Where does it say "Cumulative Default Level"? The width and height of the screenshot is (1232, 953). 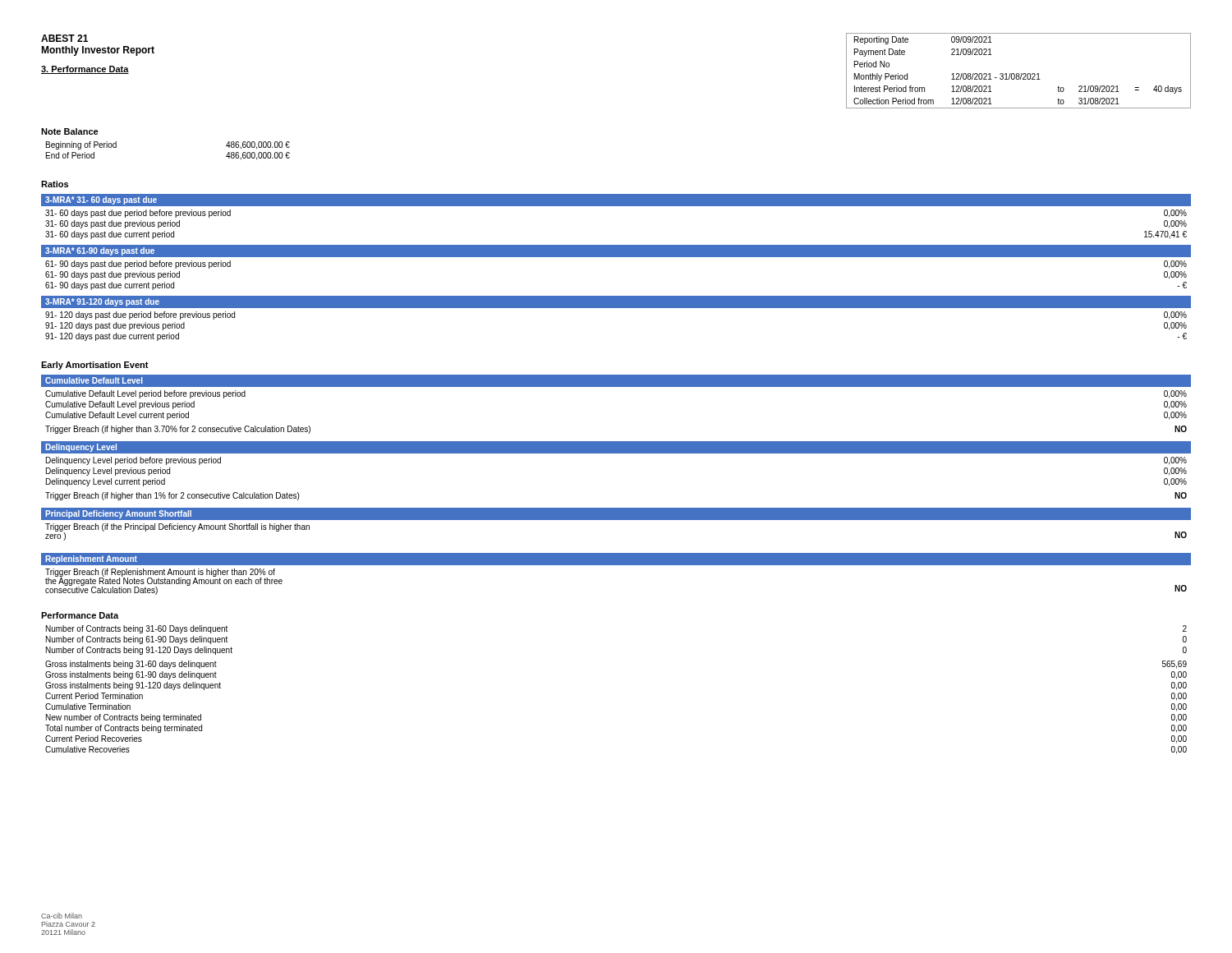pyautogui.click(x=94, y=381)
